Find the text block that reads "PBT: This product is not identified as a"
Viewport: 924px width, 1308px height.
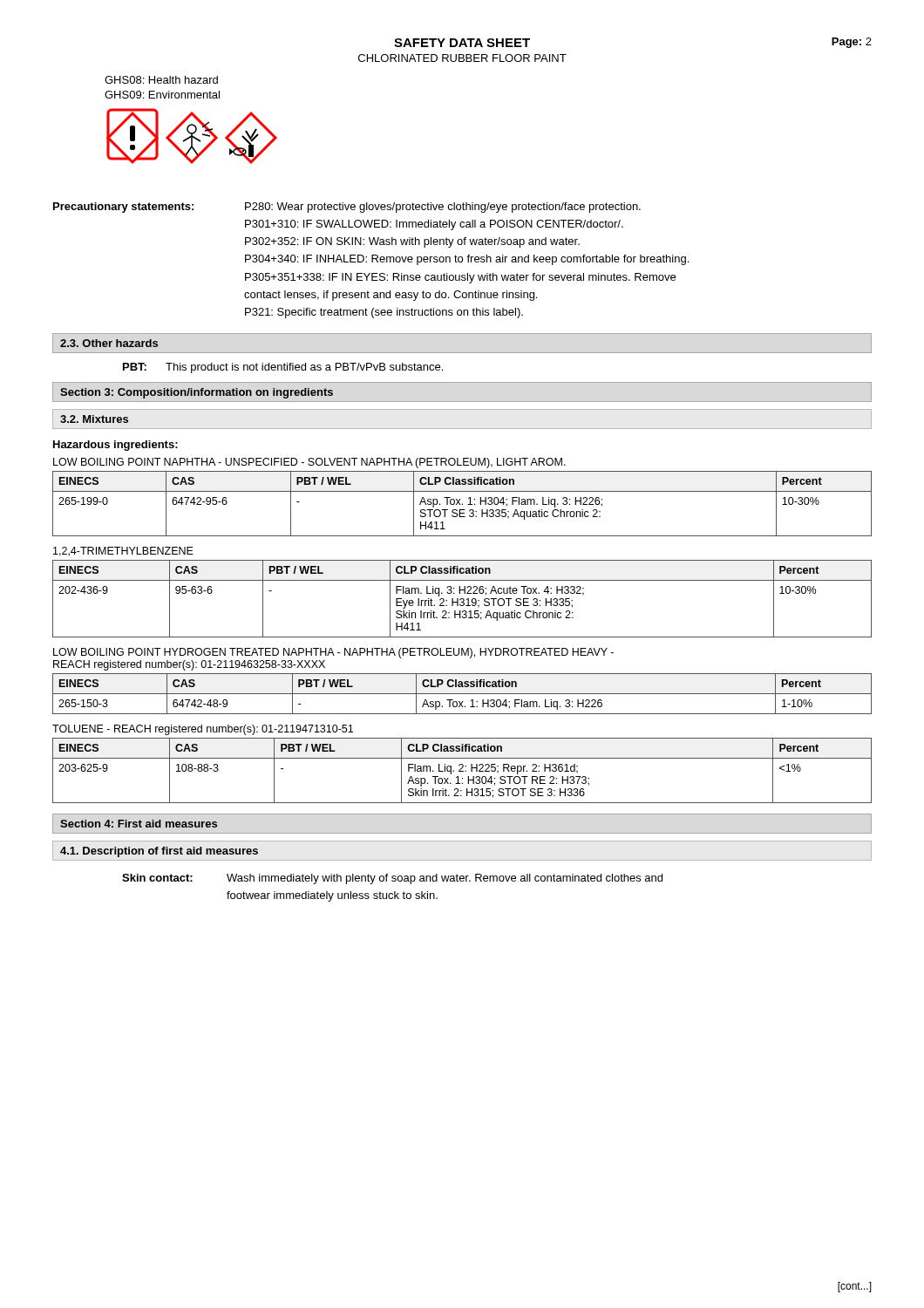(x=283, y=367)
